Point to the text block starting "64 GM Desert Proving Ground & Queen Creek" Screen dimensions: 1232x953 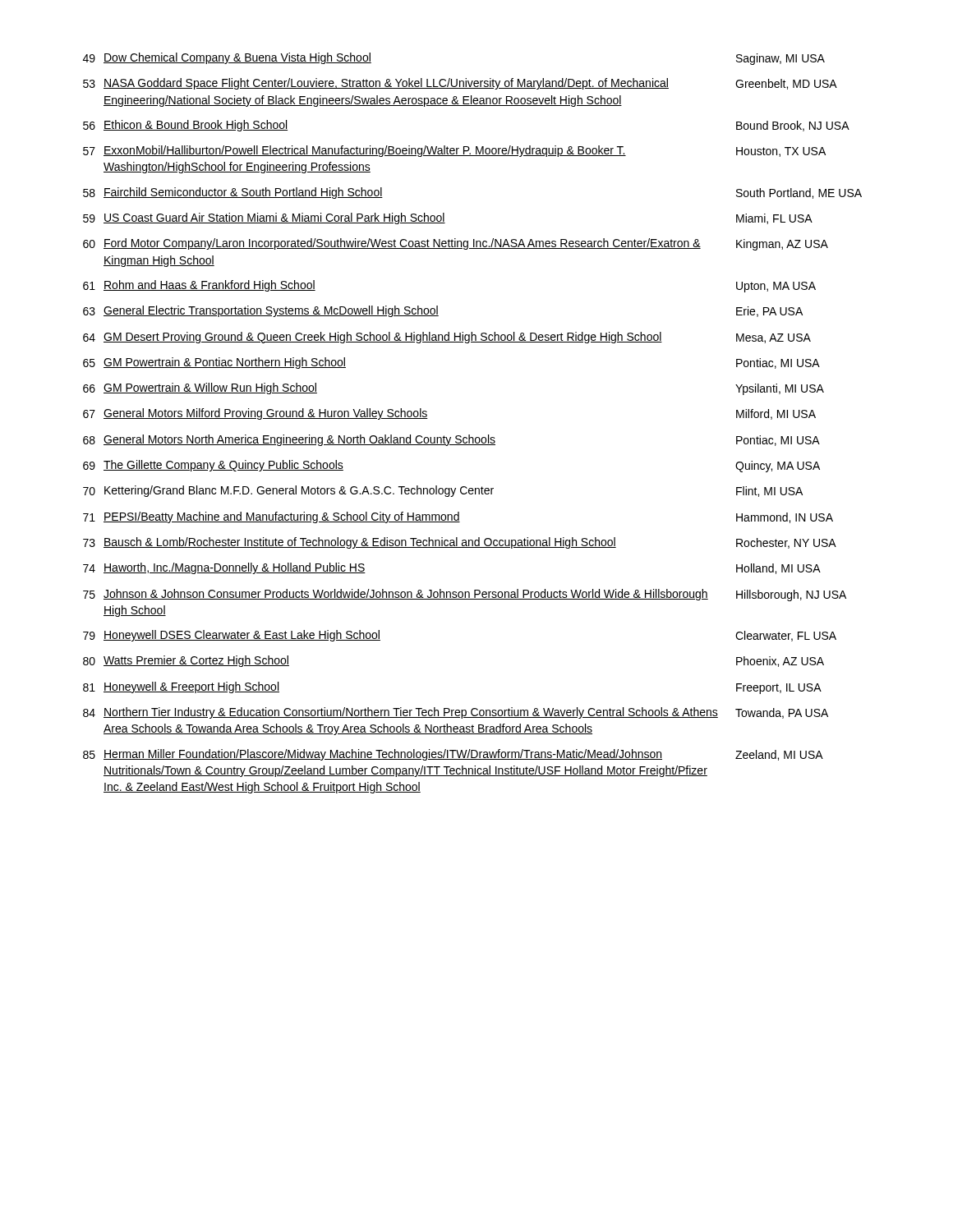476,337
